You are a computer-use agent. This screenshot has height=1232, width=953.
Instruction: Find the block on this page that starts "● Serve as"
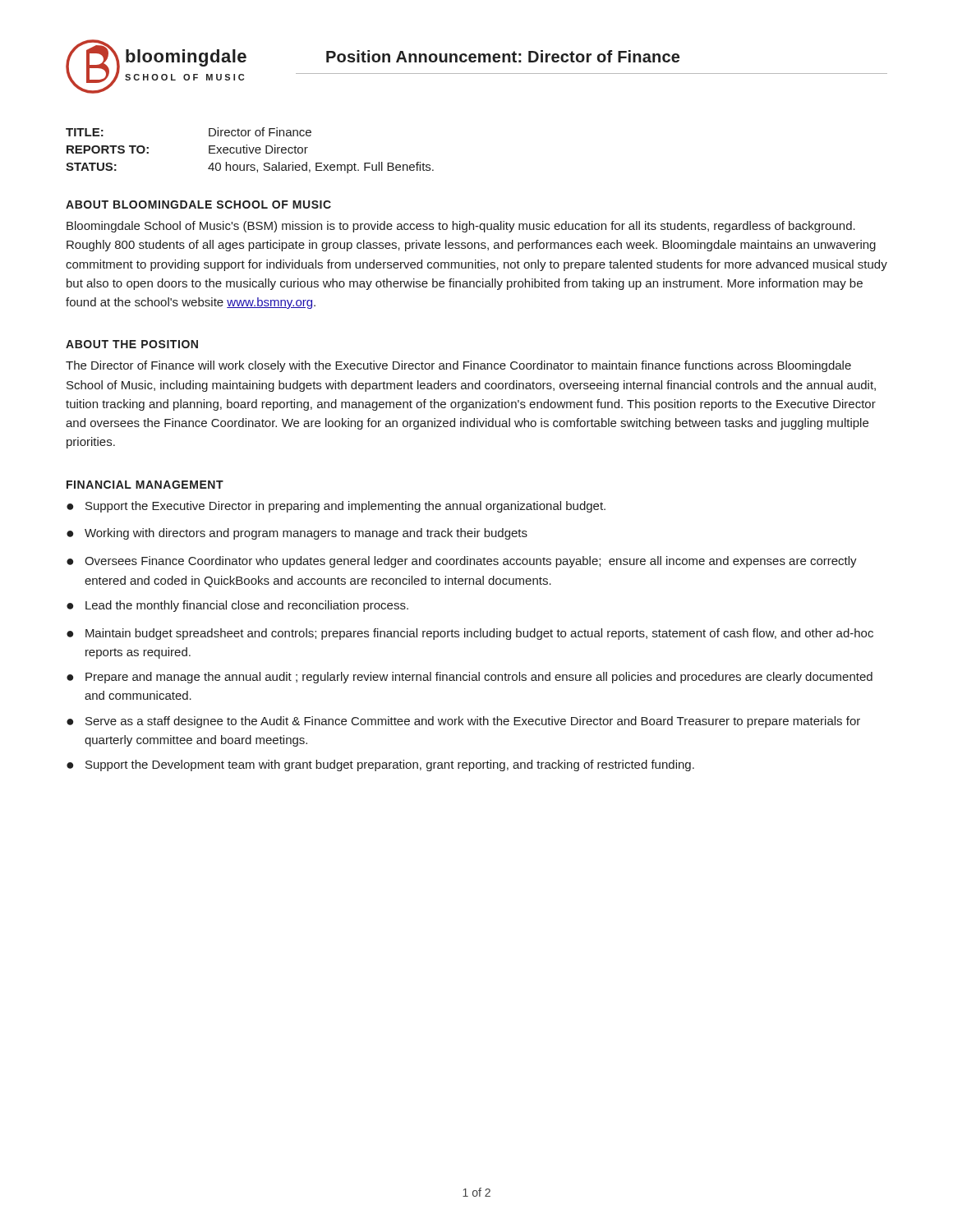[476, 730]
